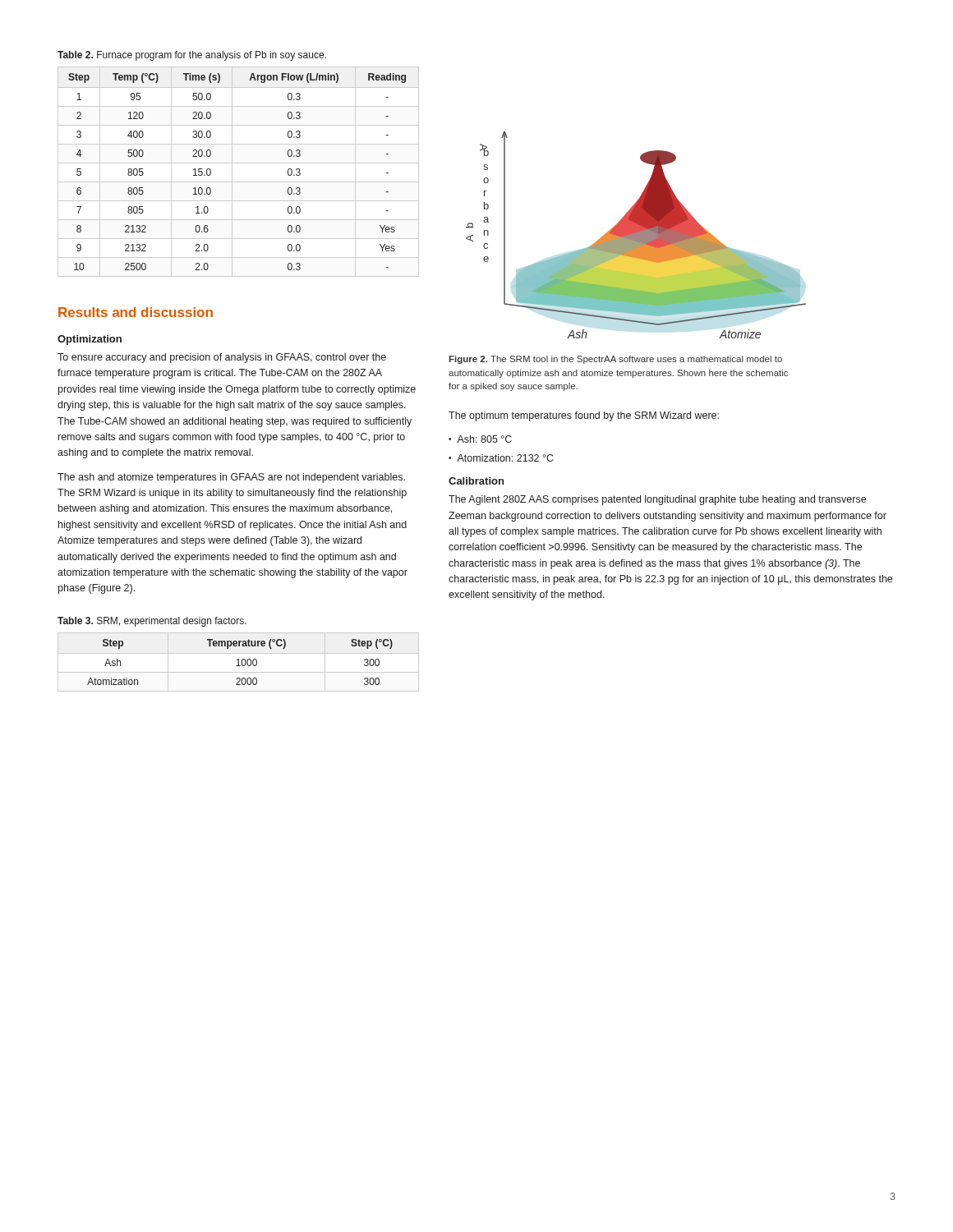Find "Results and discussion" on this page
This screenshot has width=953, height=1232.
point(135,312)
